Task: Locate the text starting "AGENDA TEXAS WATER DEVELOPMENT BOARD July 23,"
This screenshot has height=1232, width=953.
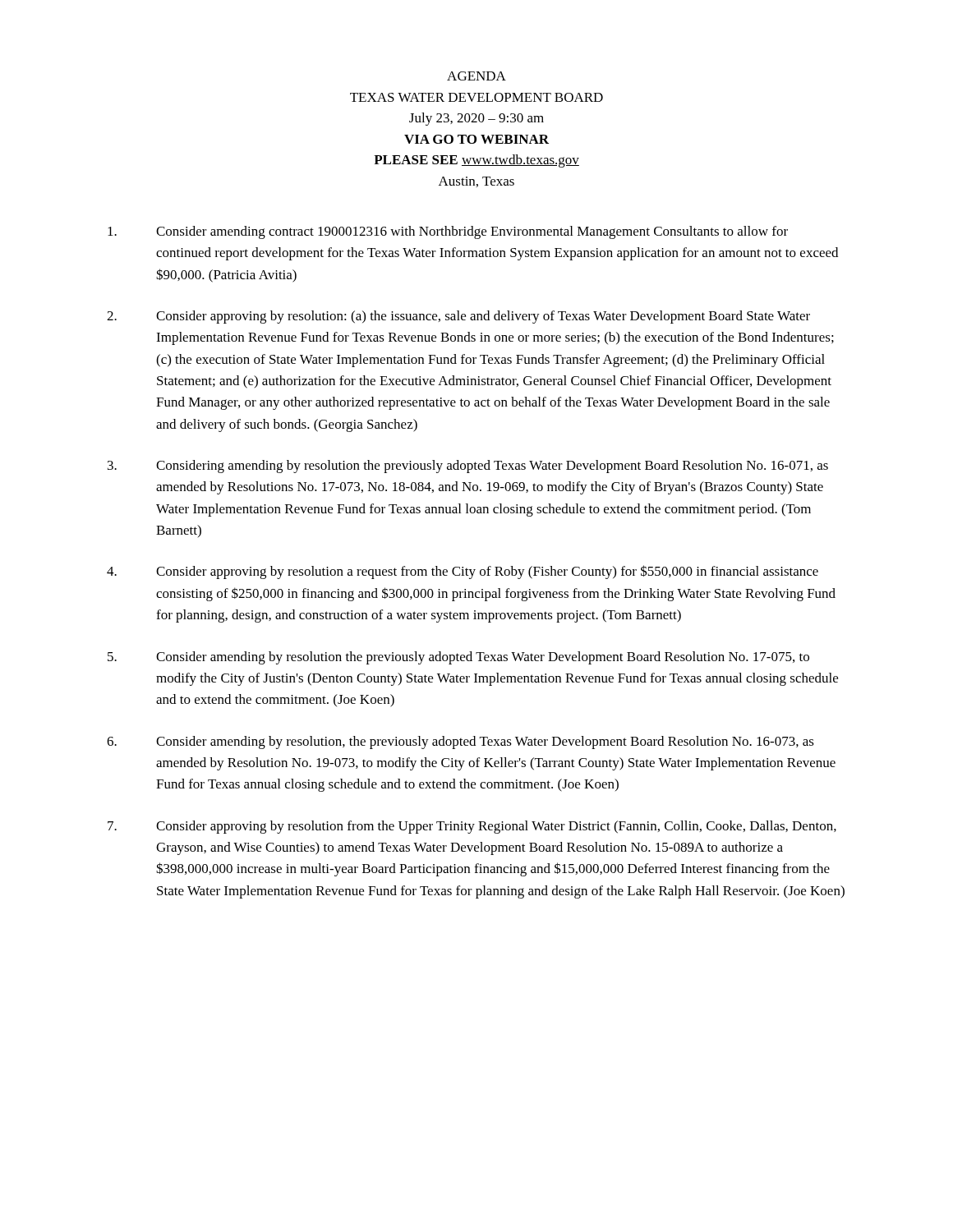Action: pos(476,128)
